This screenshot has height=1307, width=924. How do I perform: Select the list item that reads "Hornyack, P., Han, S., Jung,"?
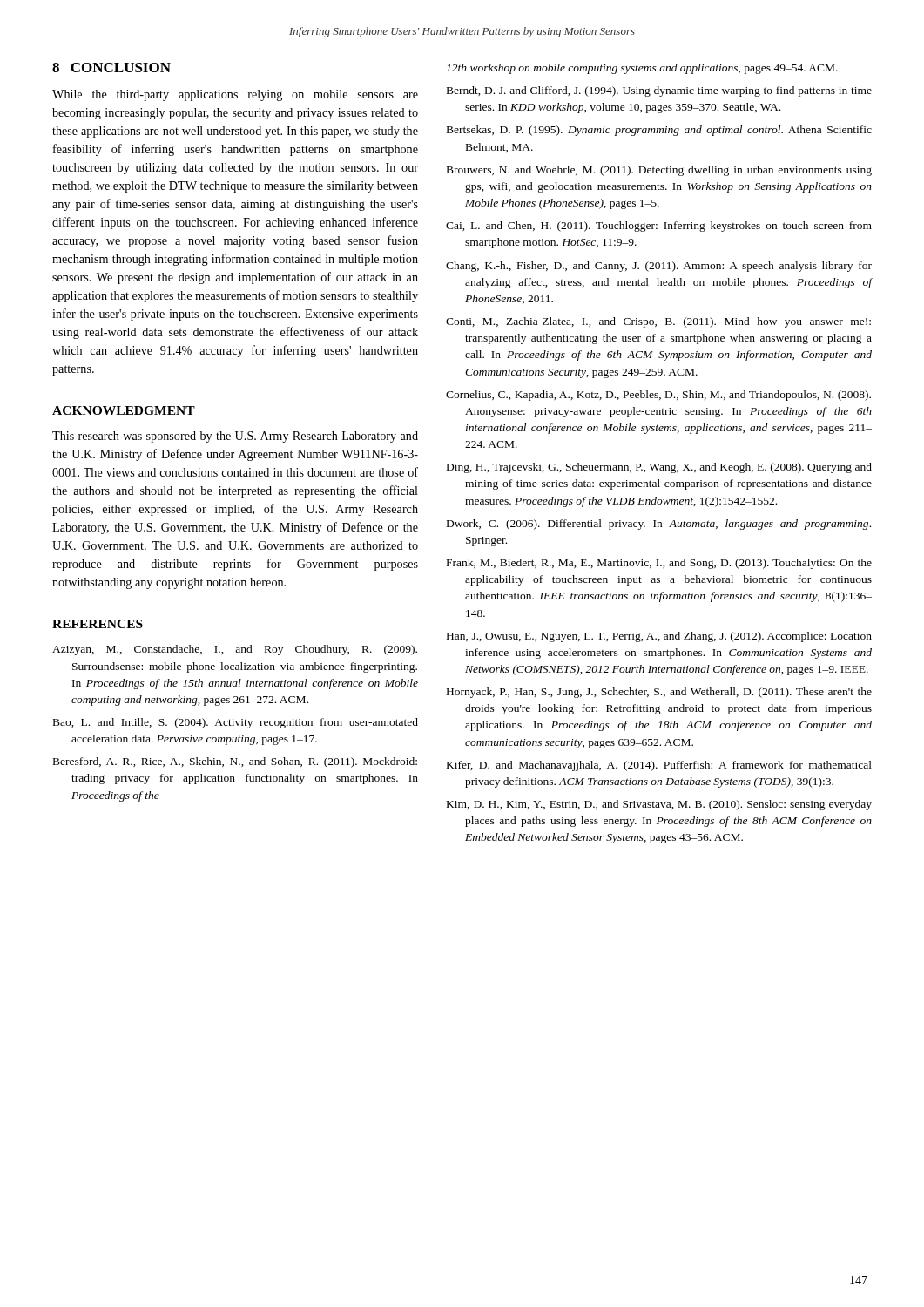[659, 717]
